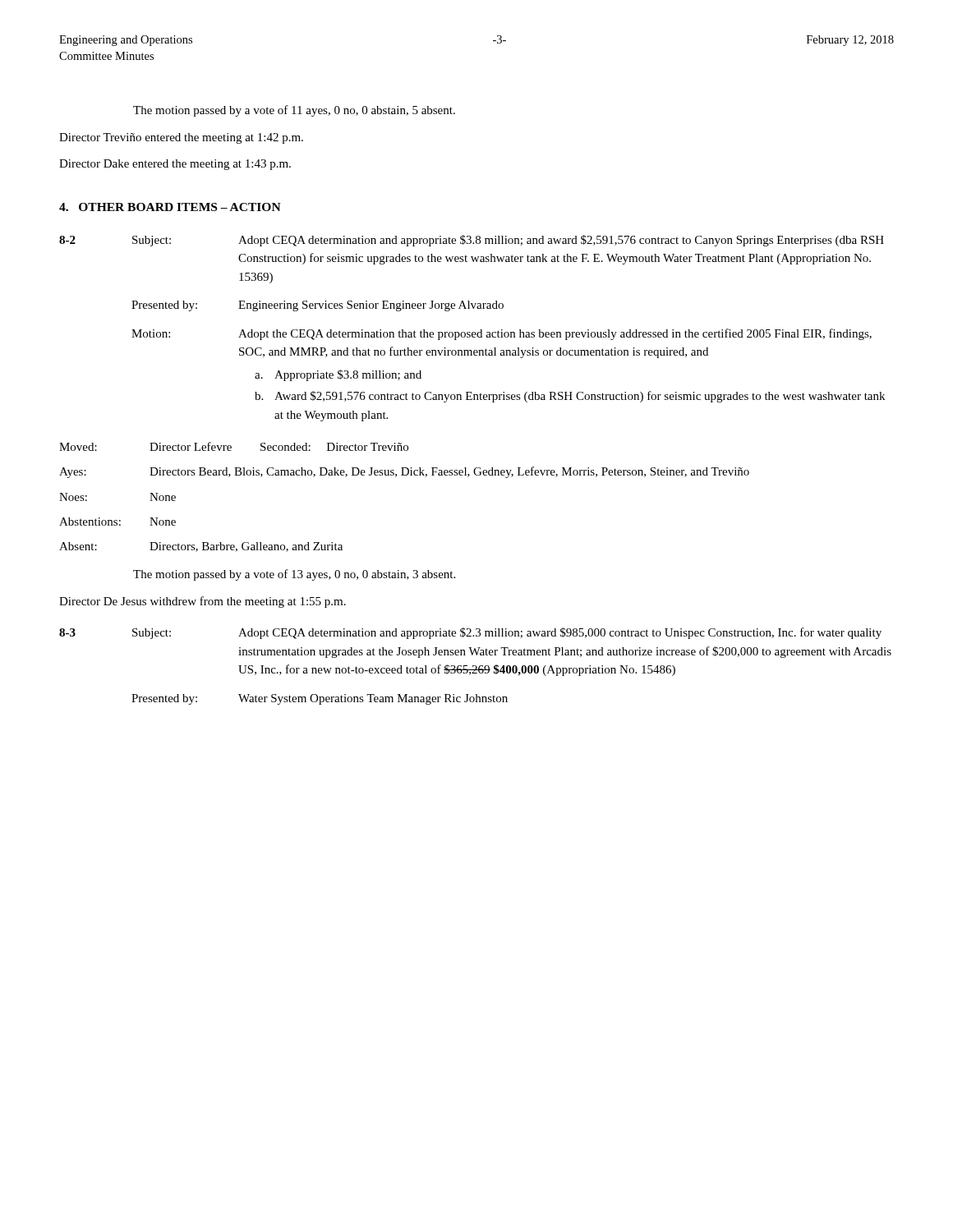The image size is (953, 1232).
Task: Where does it say "4. OTHER BOARD ITEMS – ACTION"?
Action: click(x=170, y=206)
